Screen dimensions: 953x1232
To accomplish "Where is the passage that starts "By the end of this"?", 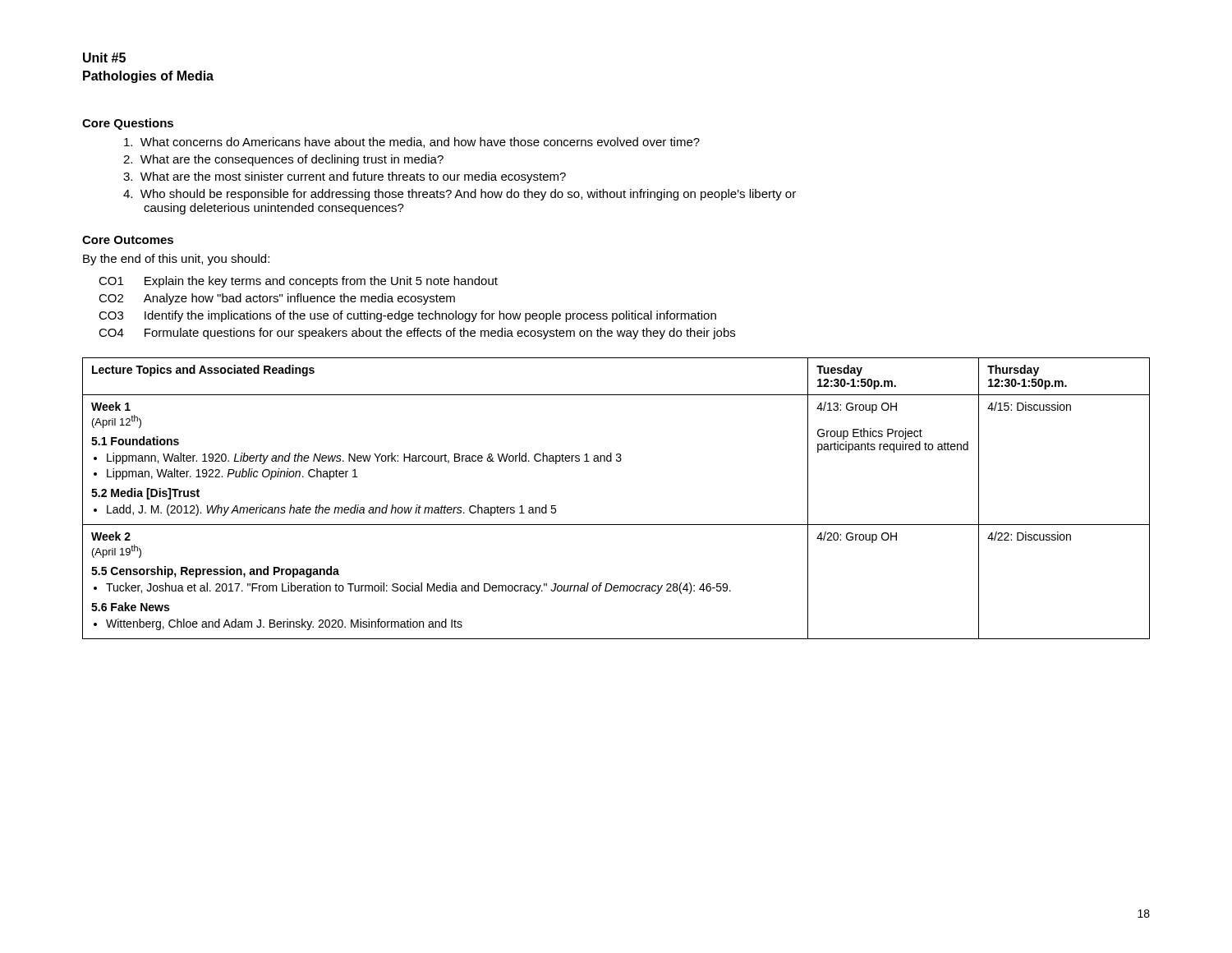I will (x=176, y=258).
